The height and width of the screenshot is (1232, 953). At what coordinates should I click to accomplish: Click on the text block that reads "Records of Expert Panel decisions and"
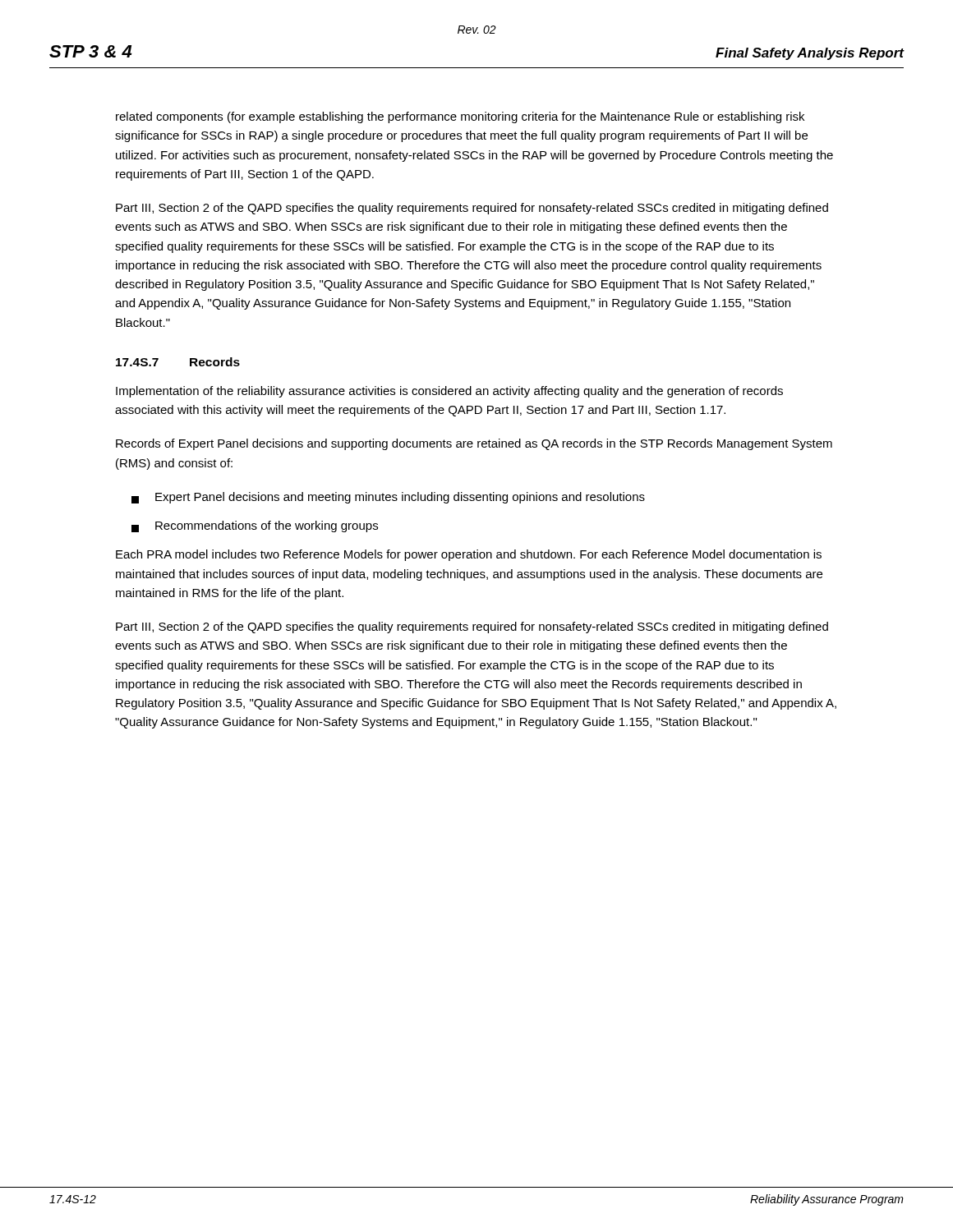pos(474,453)
